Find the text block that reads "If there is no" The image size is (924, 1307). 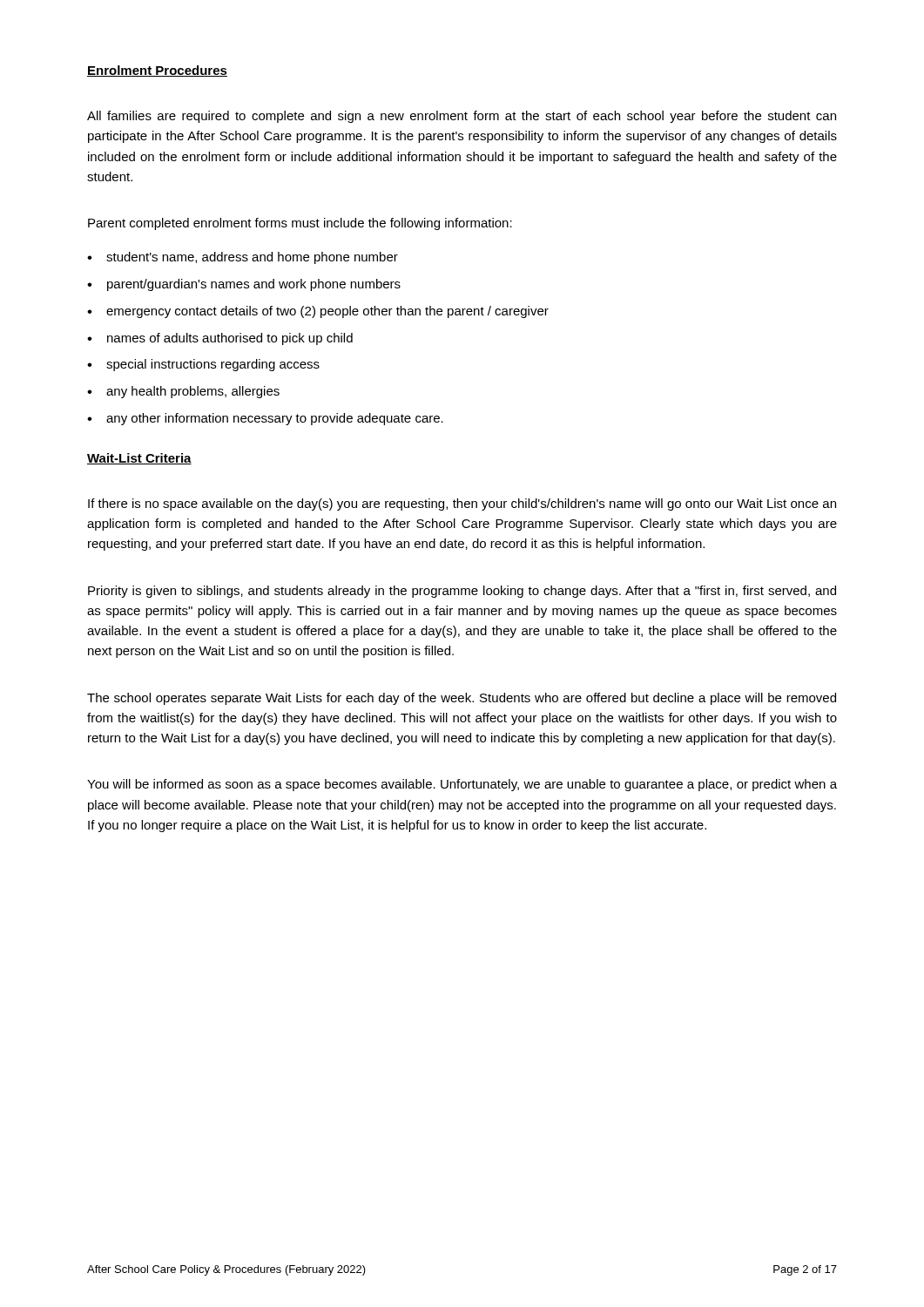point(462,523)
